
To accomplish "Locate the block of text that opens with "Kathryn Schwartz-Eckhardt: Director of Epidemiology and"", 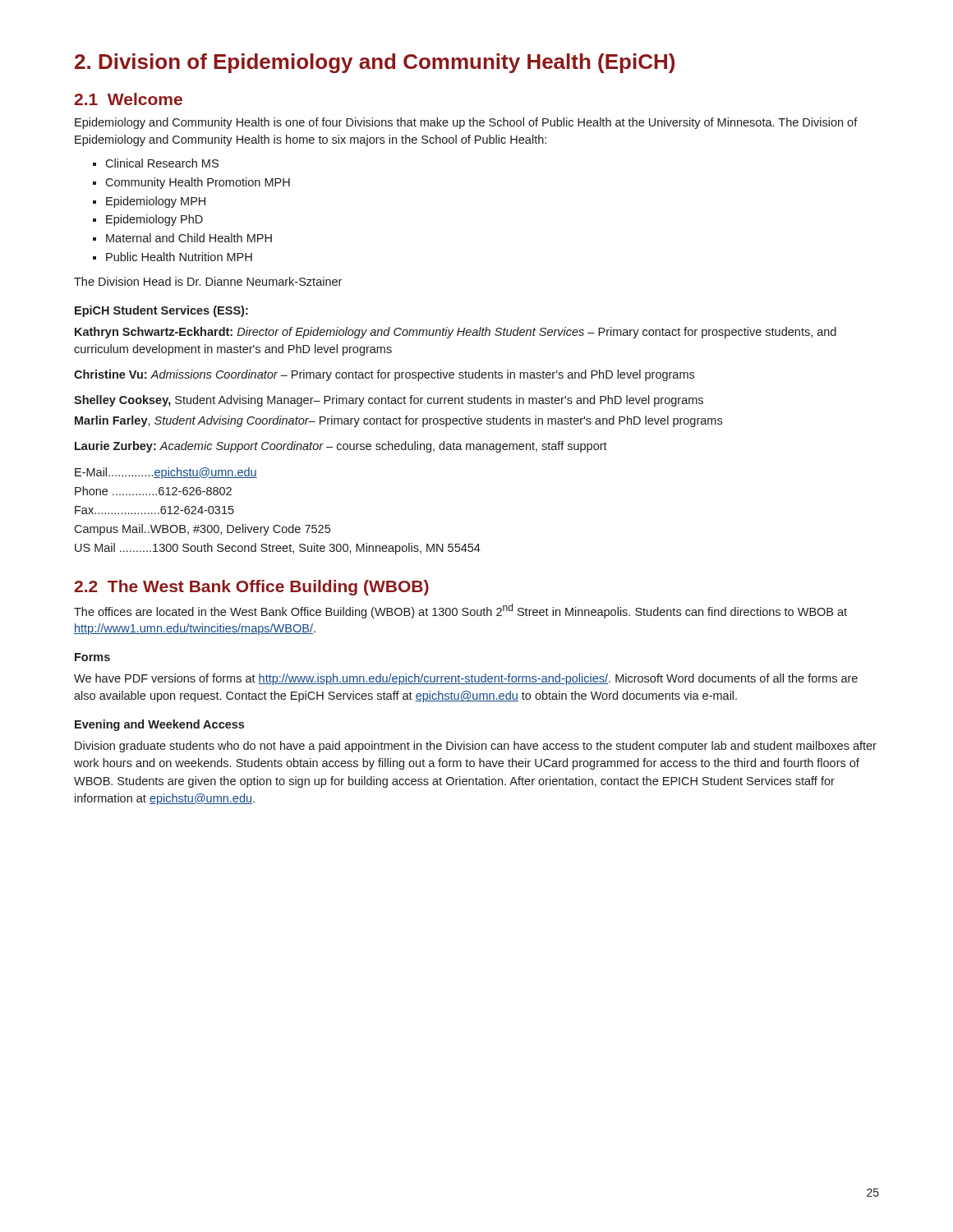I will pyautogui.click(x=455, y=340).
